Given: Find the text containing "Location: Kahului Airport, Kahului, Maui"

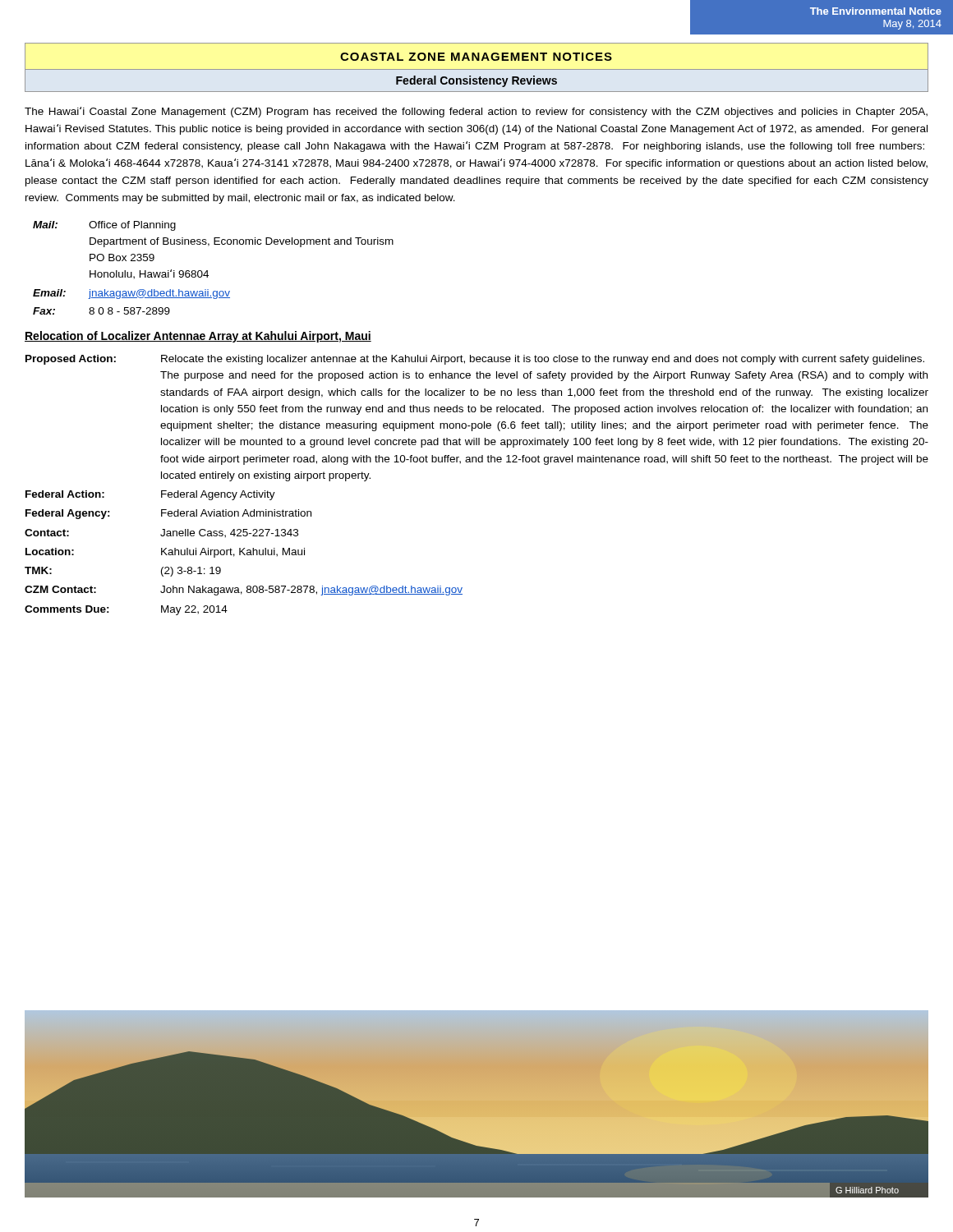Looking at the screenshot, I should [165, 553].
